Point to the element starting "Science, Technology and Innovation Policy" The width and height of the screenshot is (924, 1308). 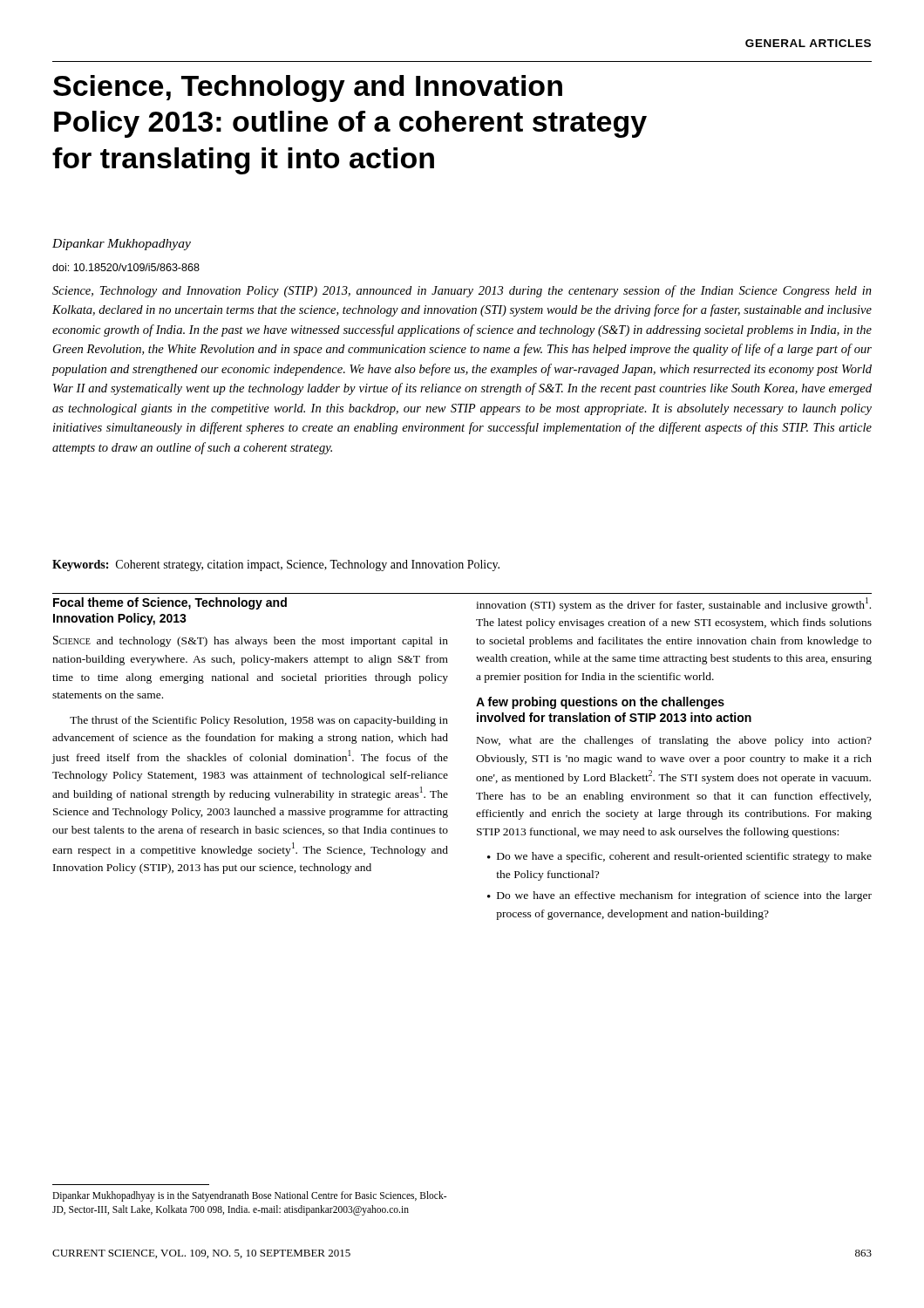462,369
